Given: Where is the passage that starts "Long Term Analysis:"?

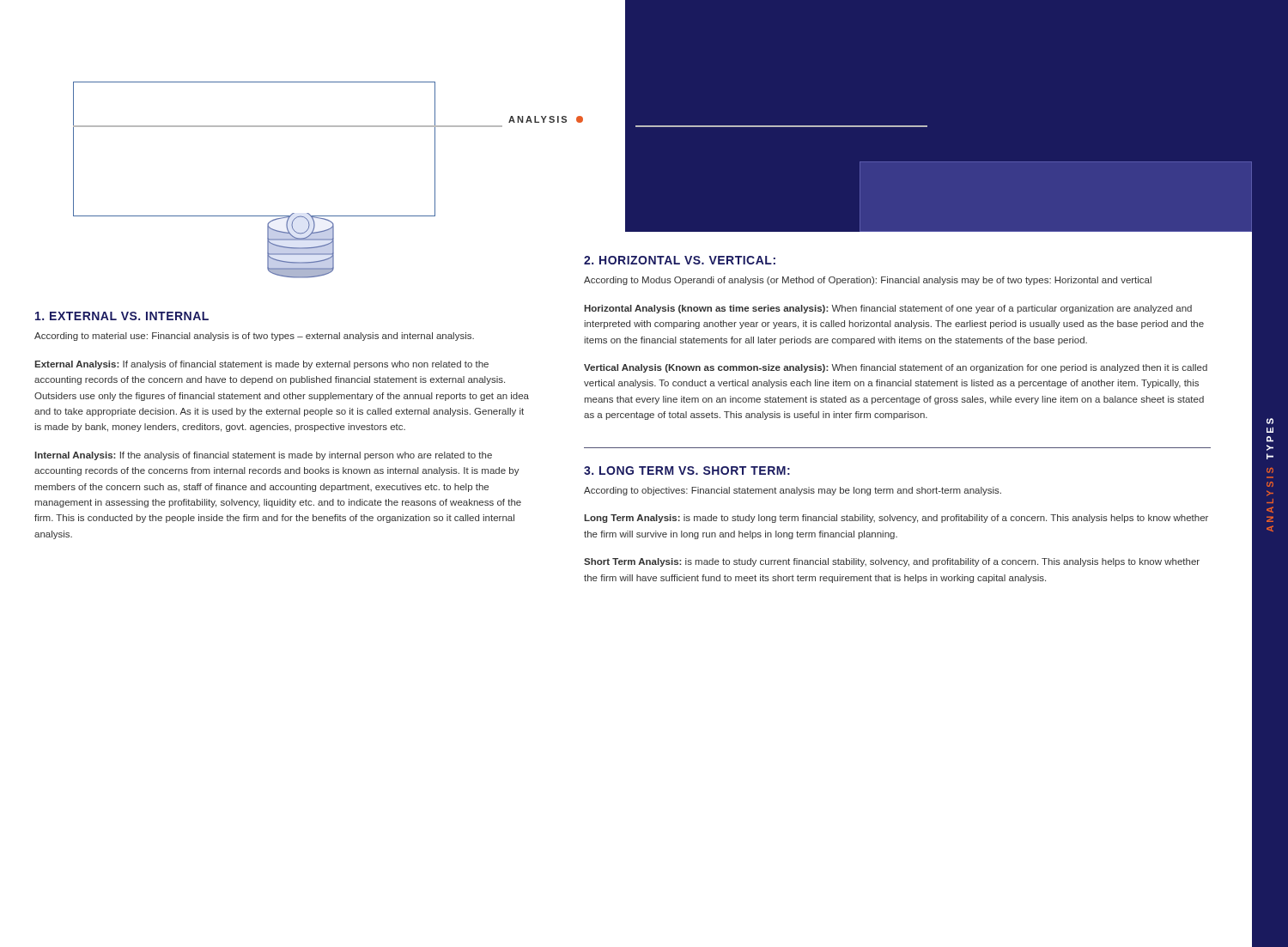Looking at the screenshot, I should [896, 526].
